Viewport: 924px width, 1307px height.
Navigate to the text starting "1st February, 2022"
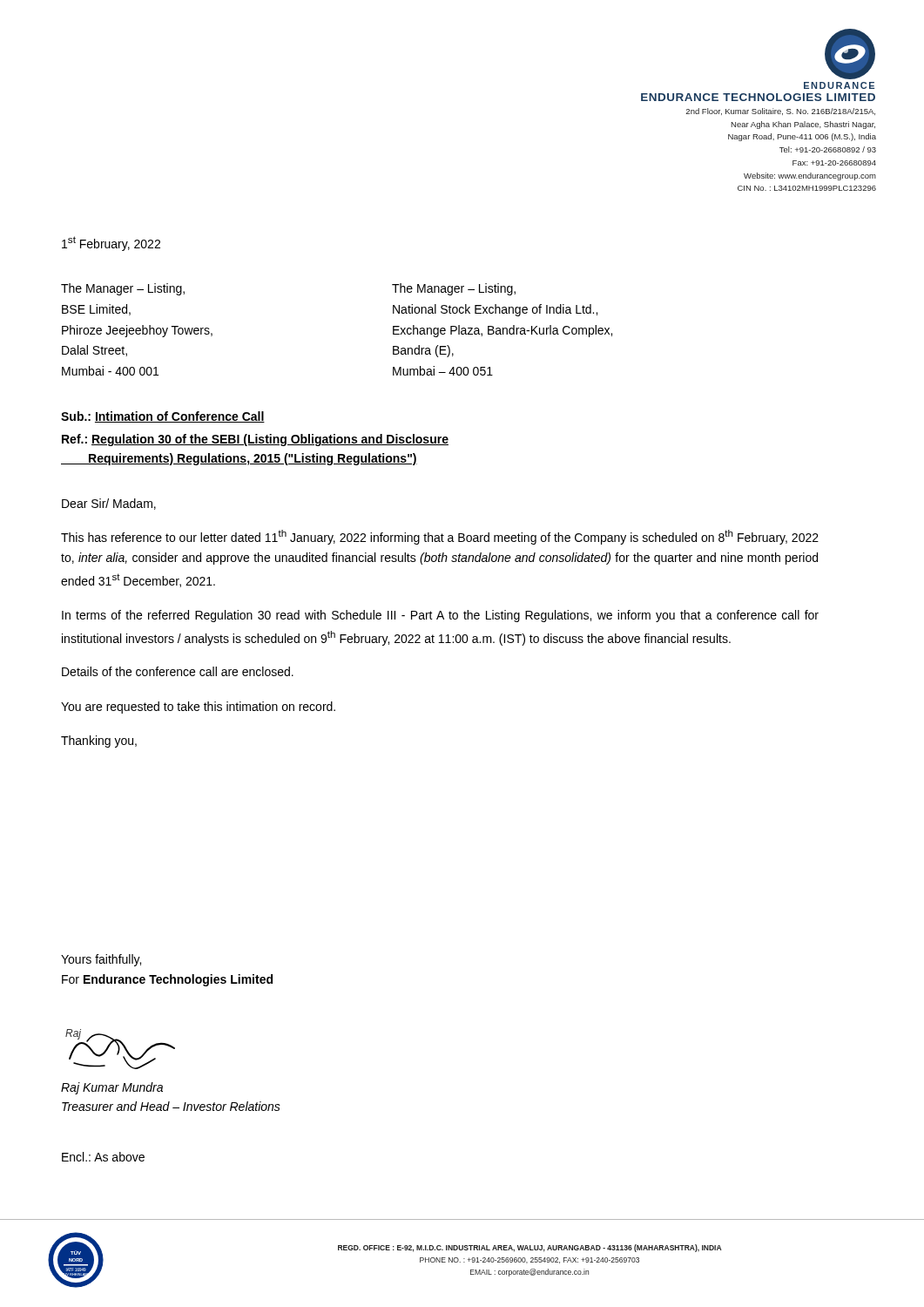pyautogui.click(x=111, y=242)
